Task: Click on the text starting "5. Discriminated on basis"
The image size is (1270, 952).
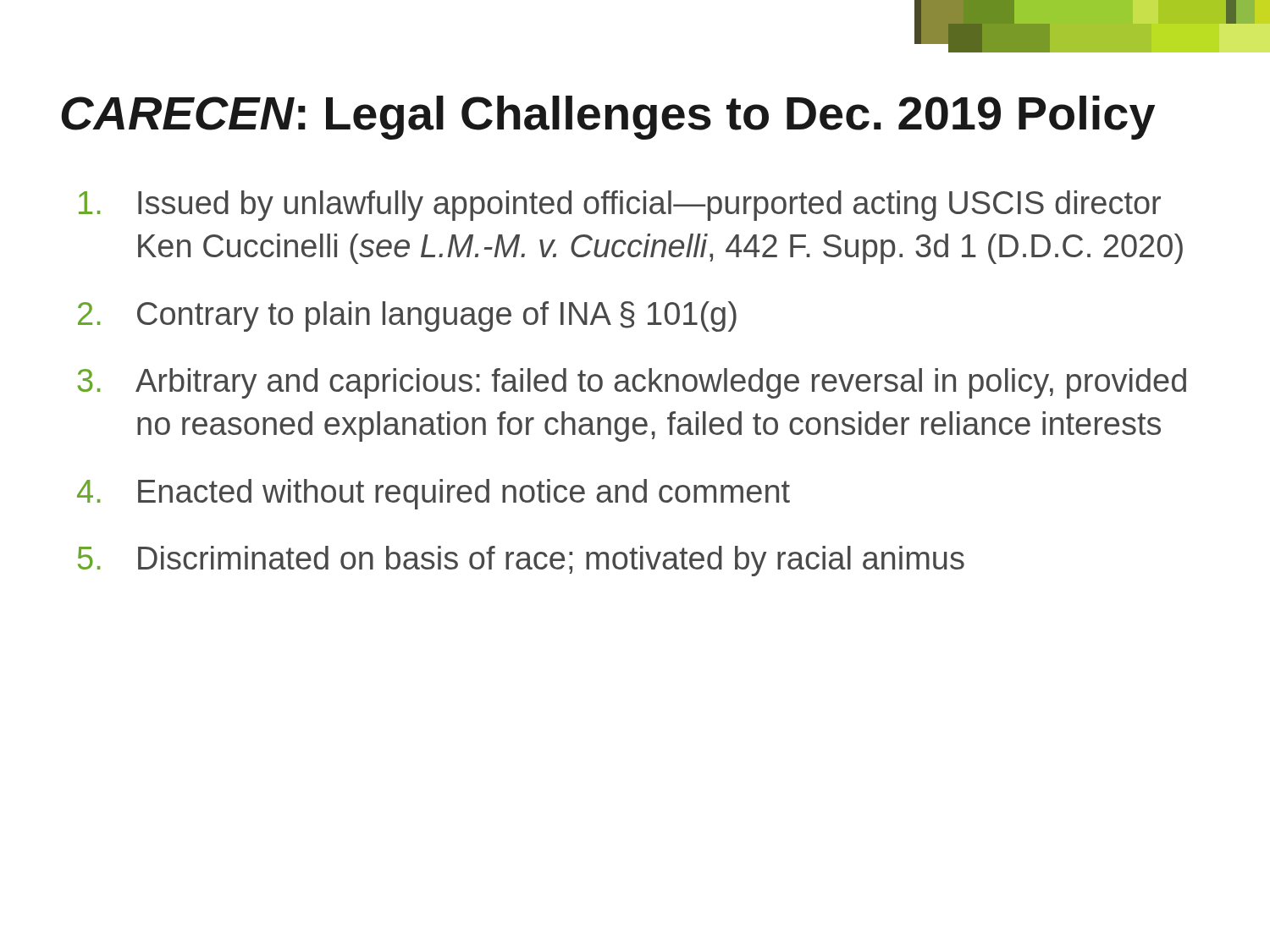Action: coord(521,559)
